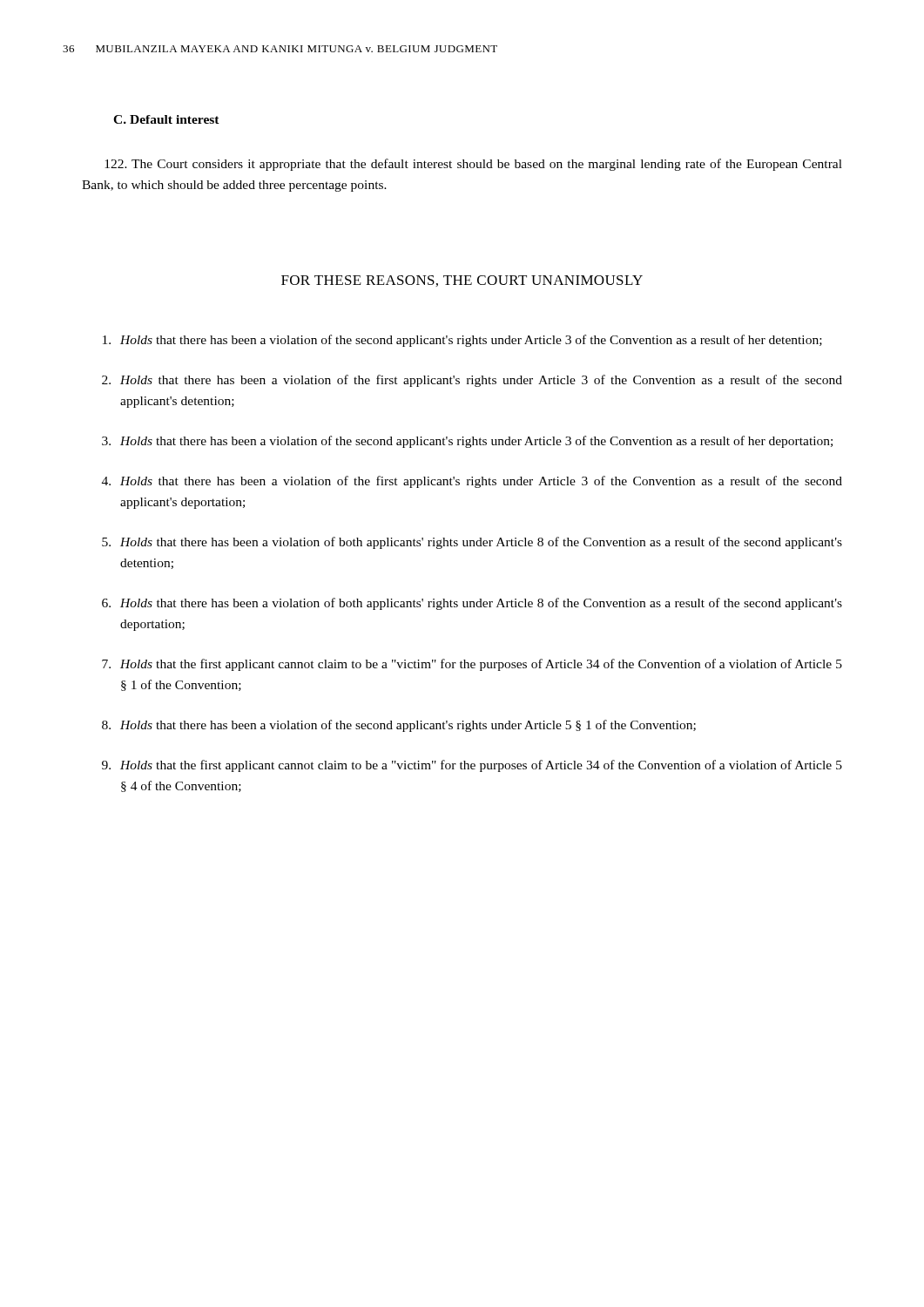Find the region starting "Holds that there has been a"

click(x=462, y=340)
